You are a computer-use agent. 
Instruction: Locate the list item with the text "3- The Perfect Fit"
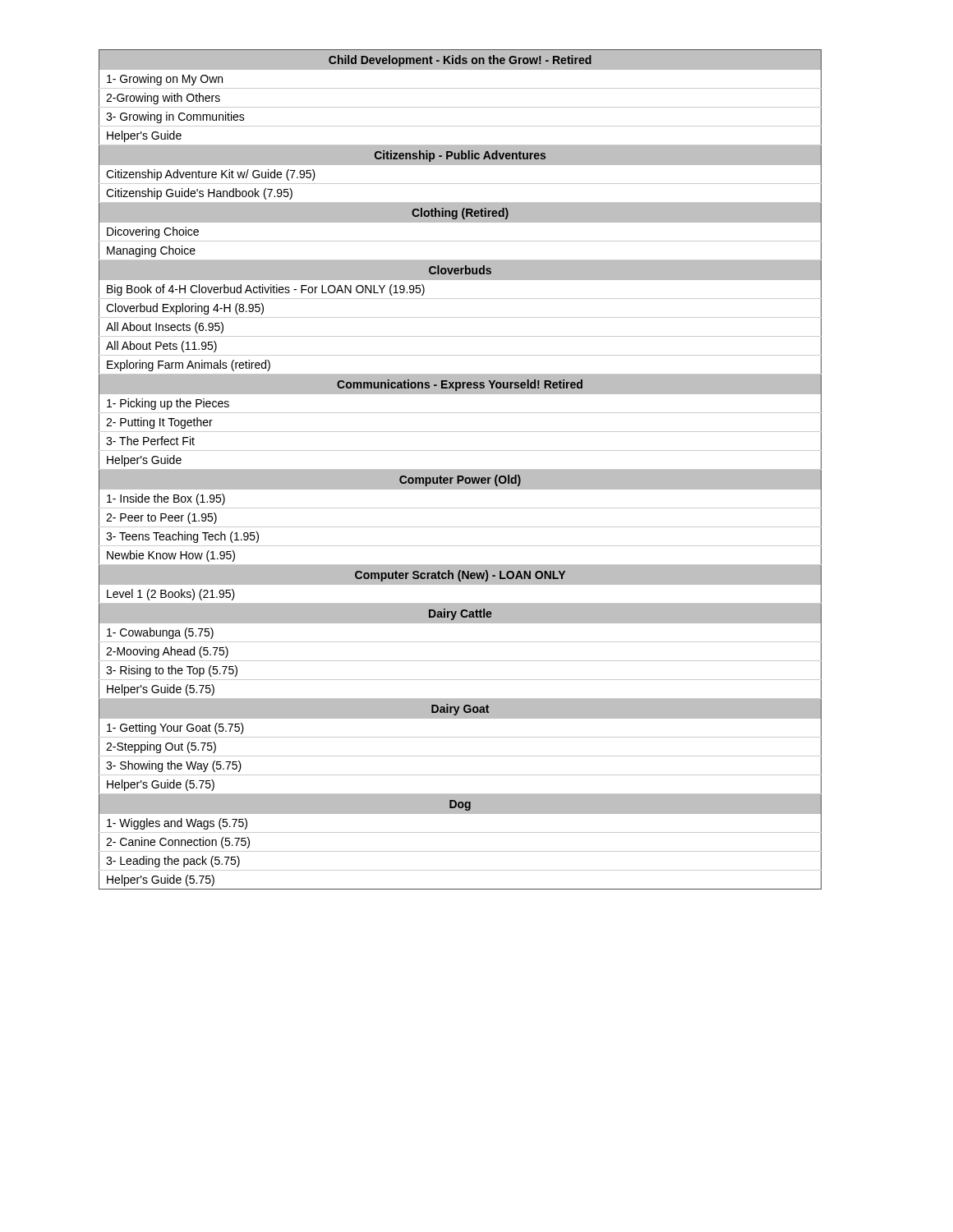(460, 441)
